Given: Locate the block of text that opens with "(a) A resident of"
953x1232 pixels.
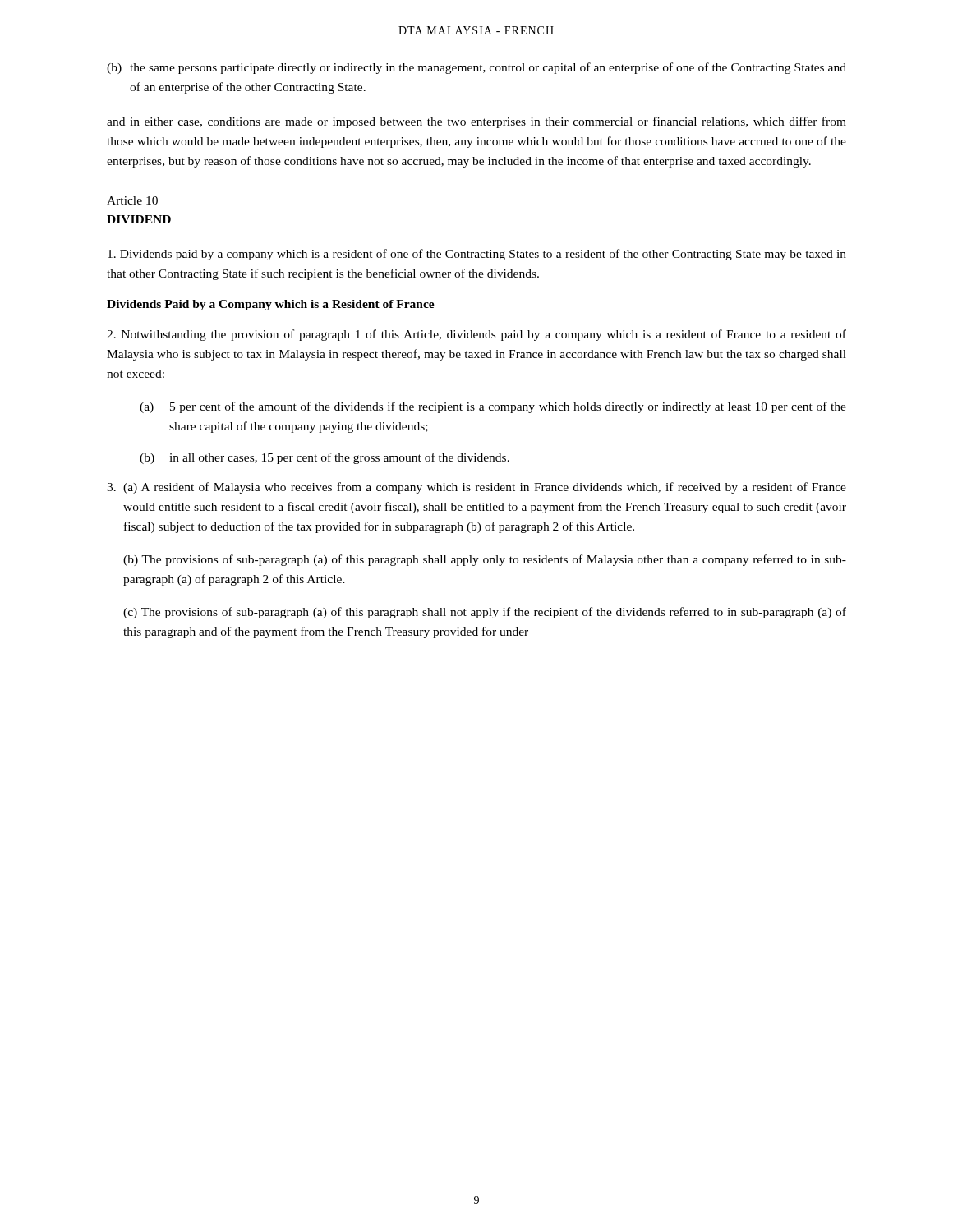Looking at the screenshot, I should click(x=476, y=507).
